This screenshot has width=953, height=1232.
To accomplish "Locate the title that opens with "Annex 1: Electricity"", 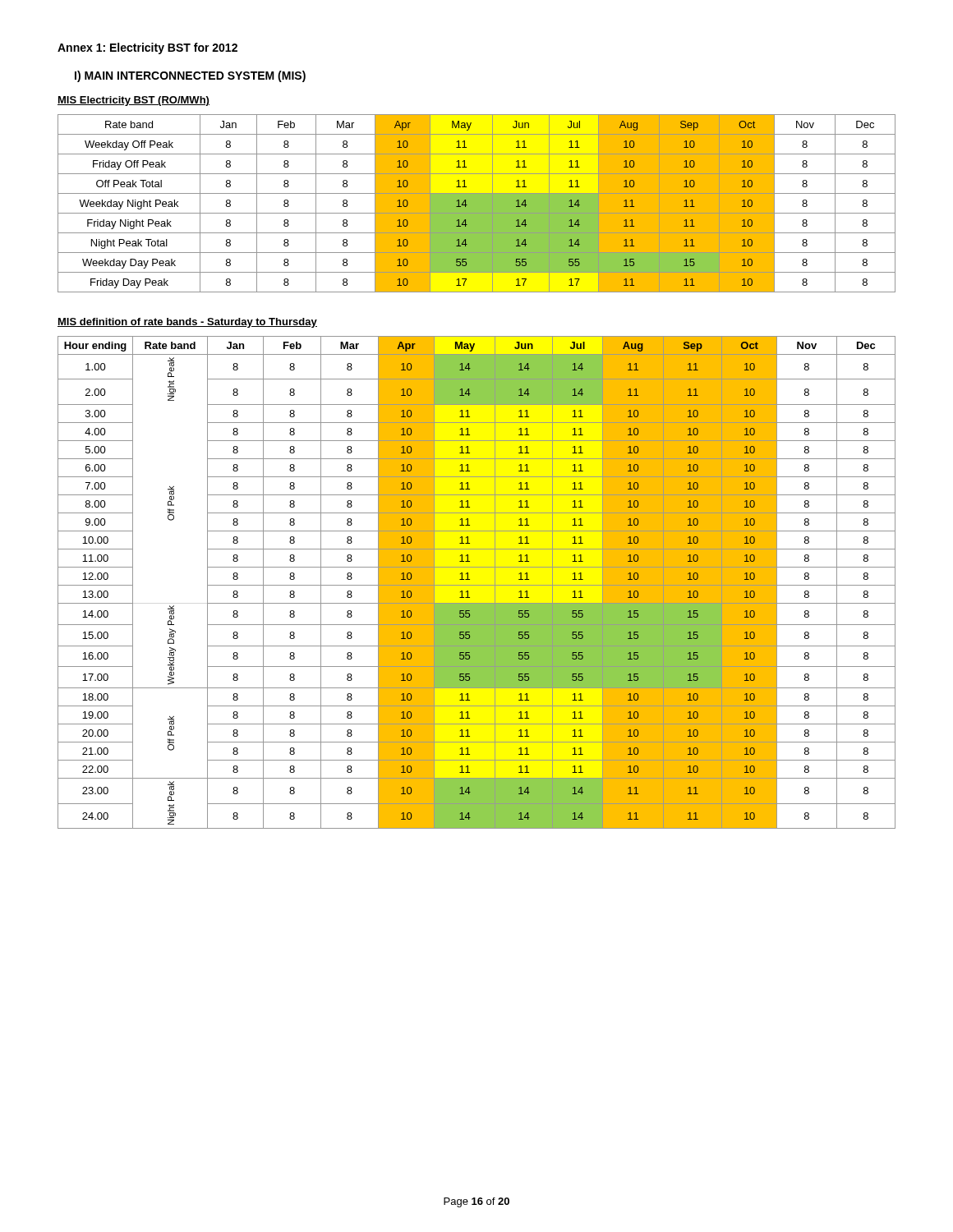I will (148, 48).
